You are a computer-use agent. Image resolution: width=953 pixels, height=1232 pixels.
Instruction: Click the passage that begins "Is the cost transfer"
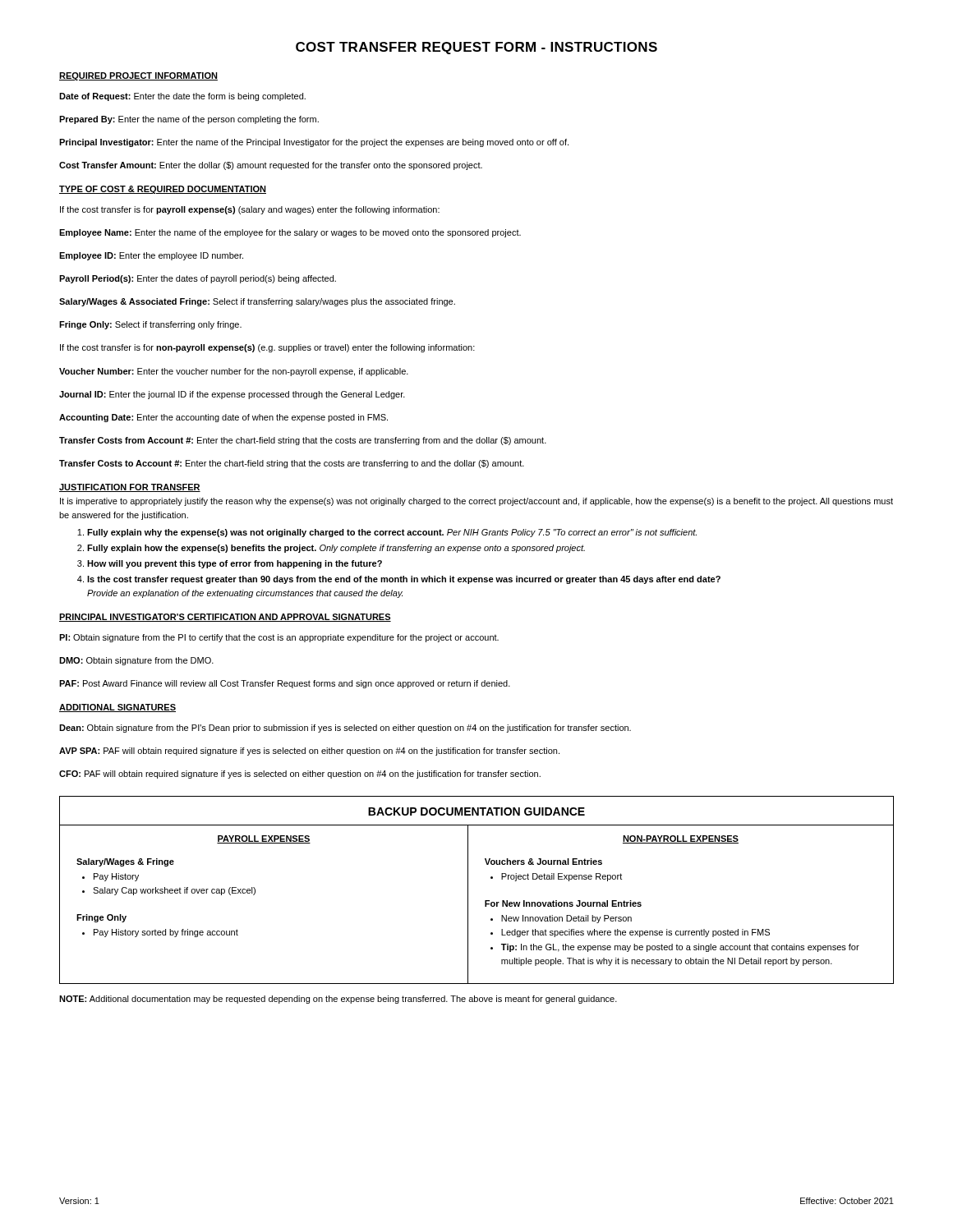[404, 586]
